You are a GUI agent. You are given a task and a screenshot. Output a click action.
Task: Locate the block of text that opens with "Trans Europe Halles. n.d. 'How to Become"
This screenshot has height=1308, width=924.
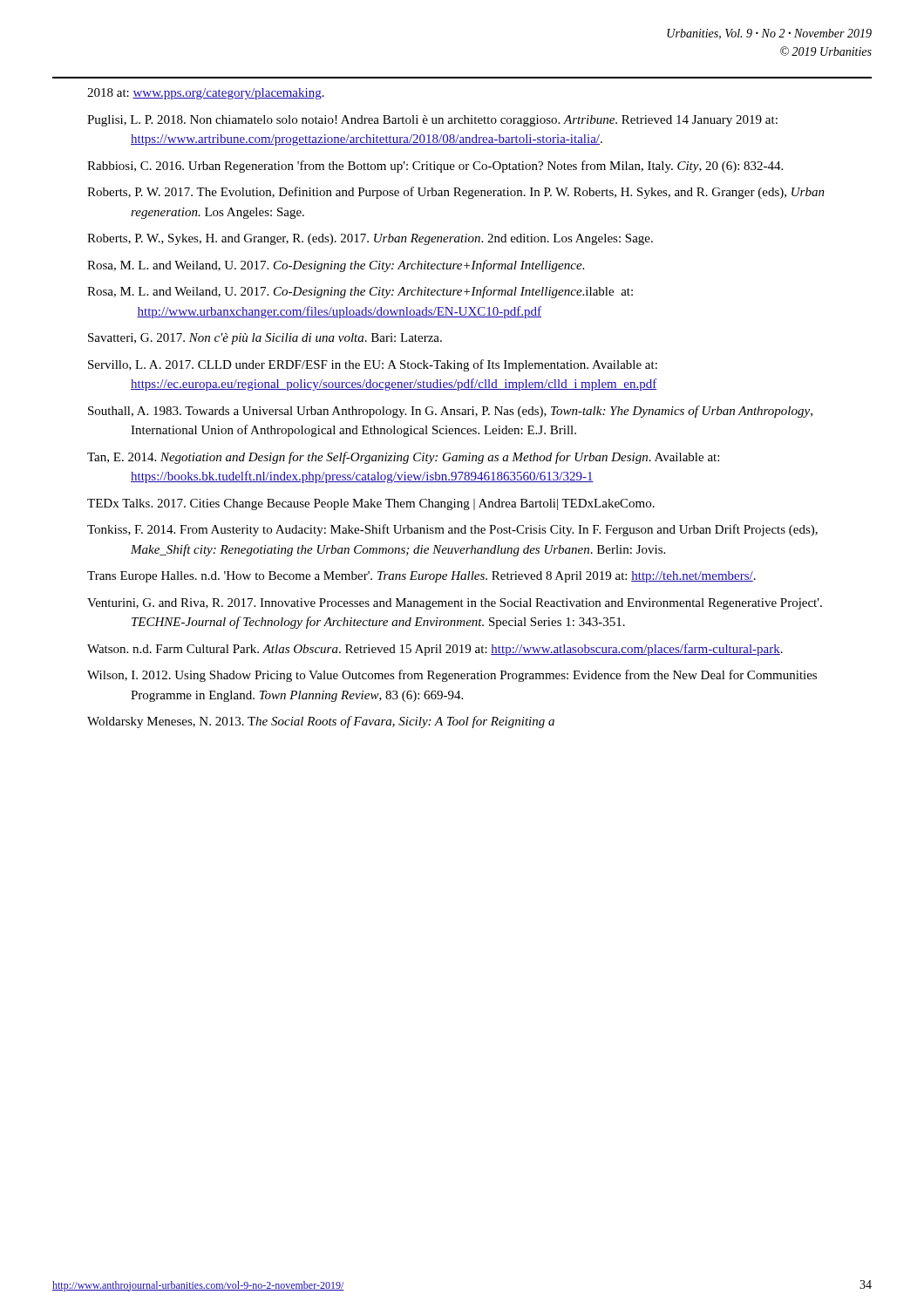(x=422, y=576)
